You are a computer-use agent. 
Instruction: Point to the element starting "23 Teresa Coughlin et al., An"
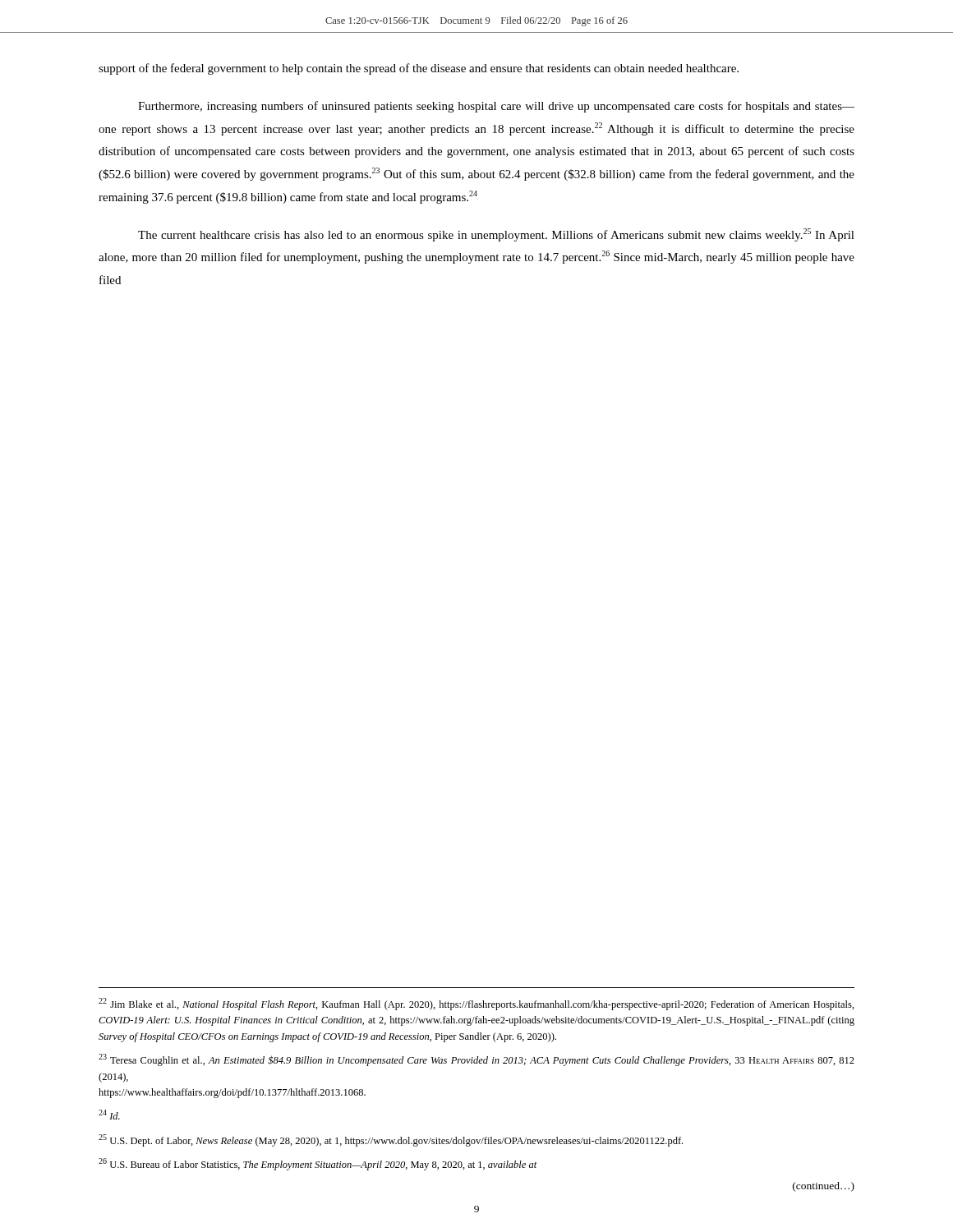476,1060
